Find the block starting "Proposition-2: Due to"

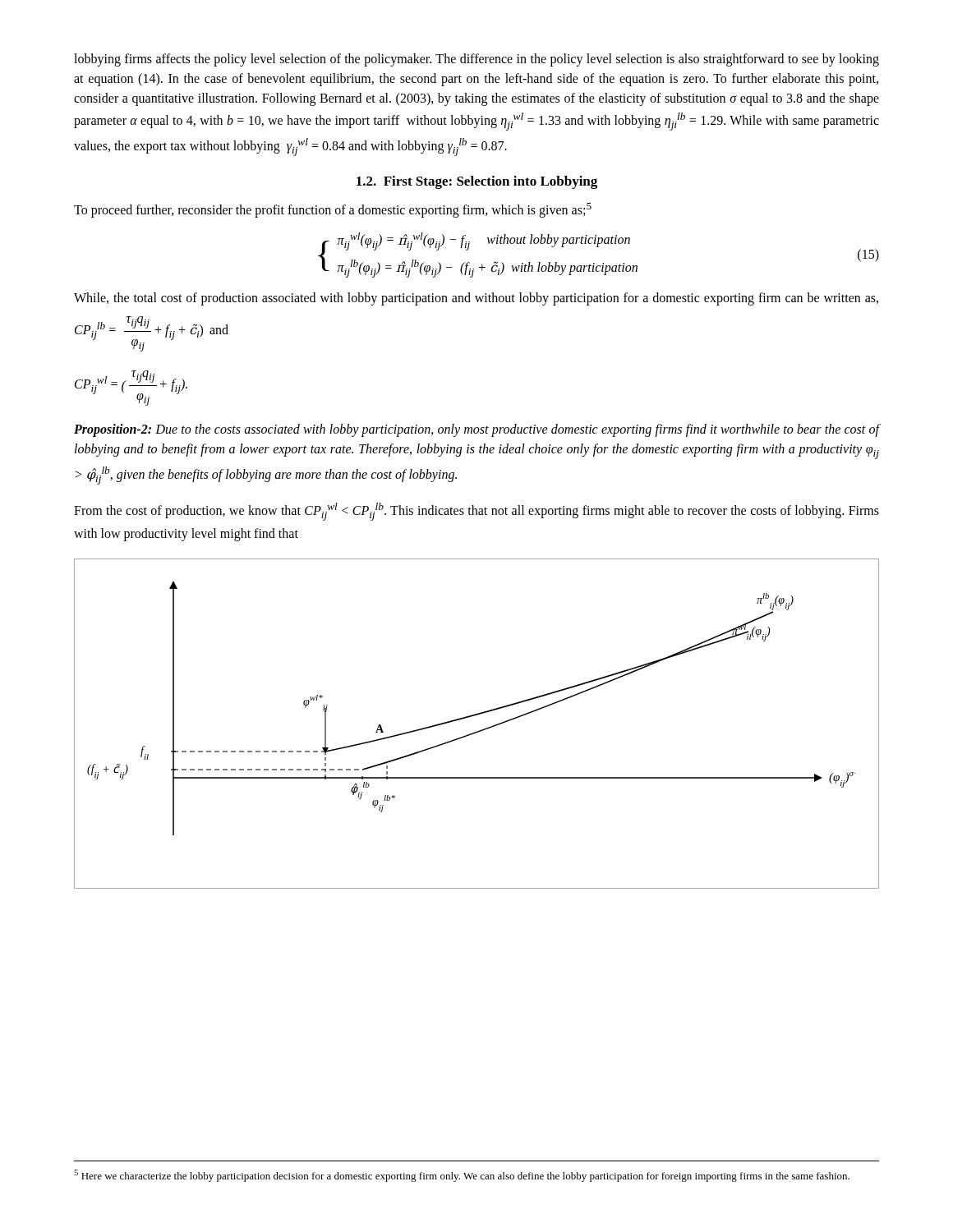[x=476, y=454]
